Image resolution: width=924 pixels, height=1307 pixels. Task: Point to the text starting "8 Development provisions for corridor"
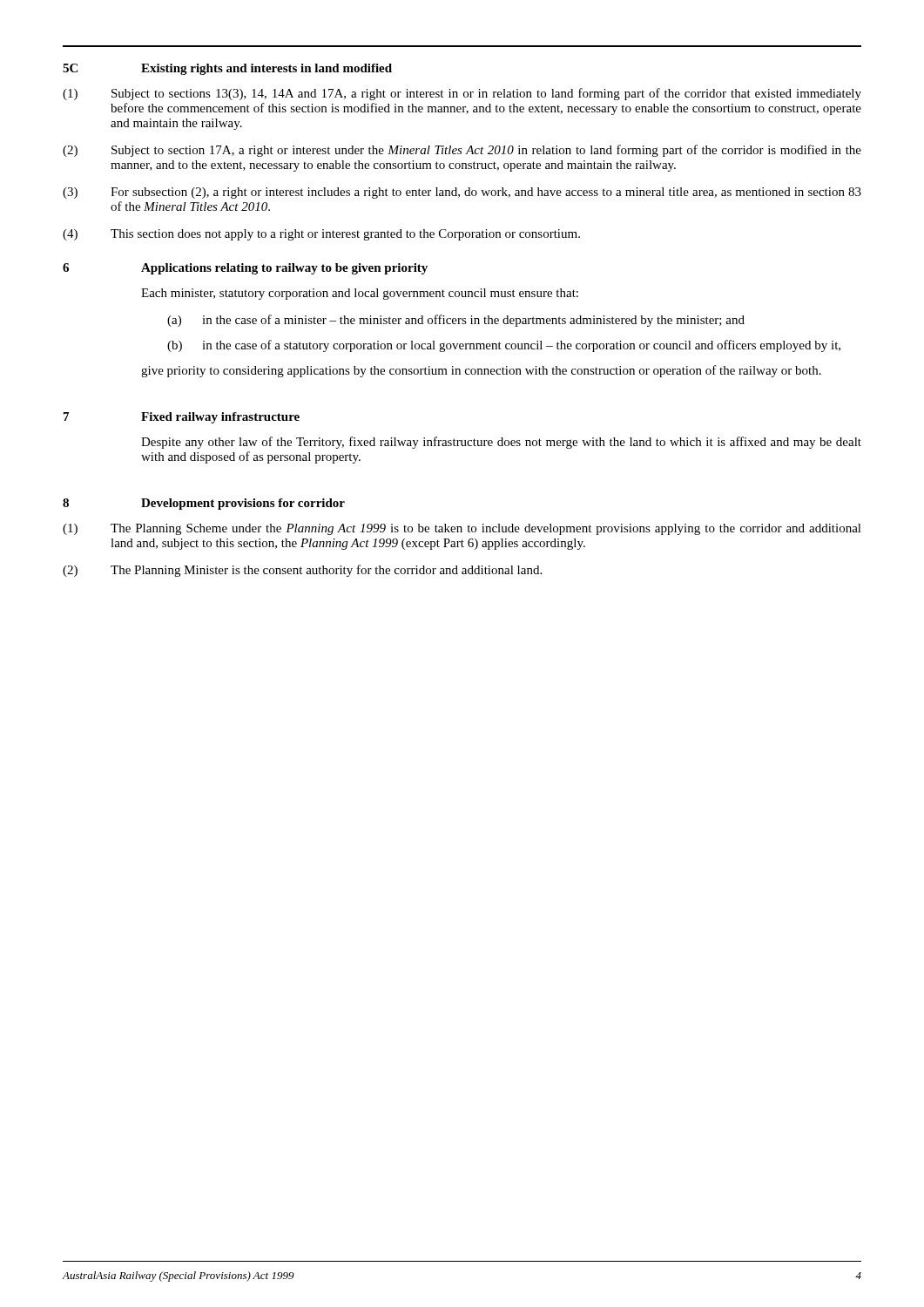(204, 504)
